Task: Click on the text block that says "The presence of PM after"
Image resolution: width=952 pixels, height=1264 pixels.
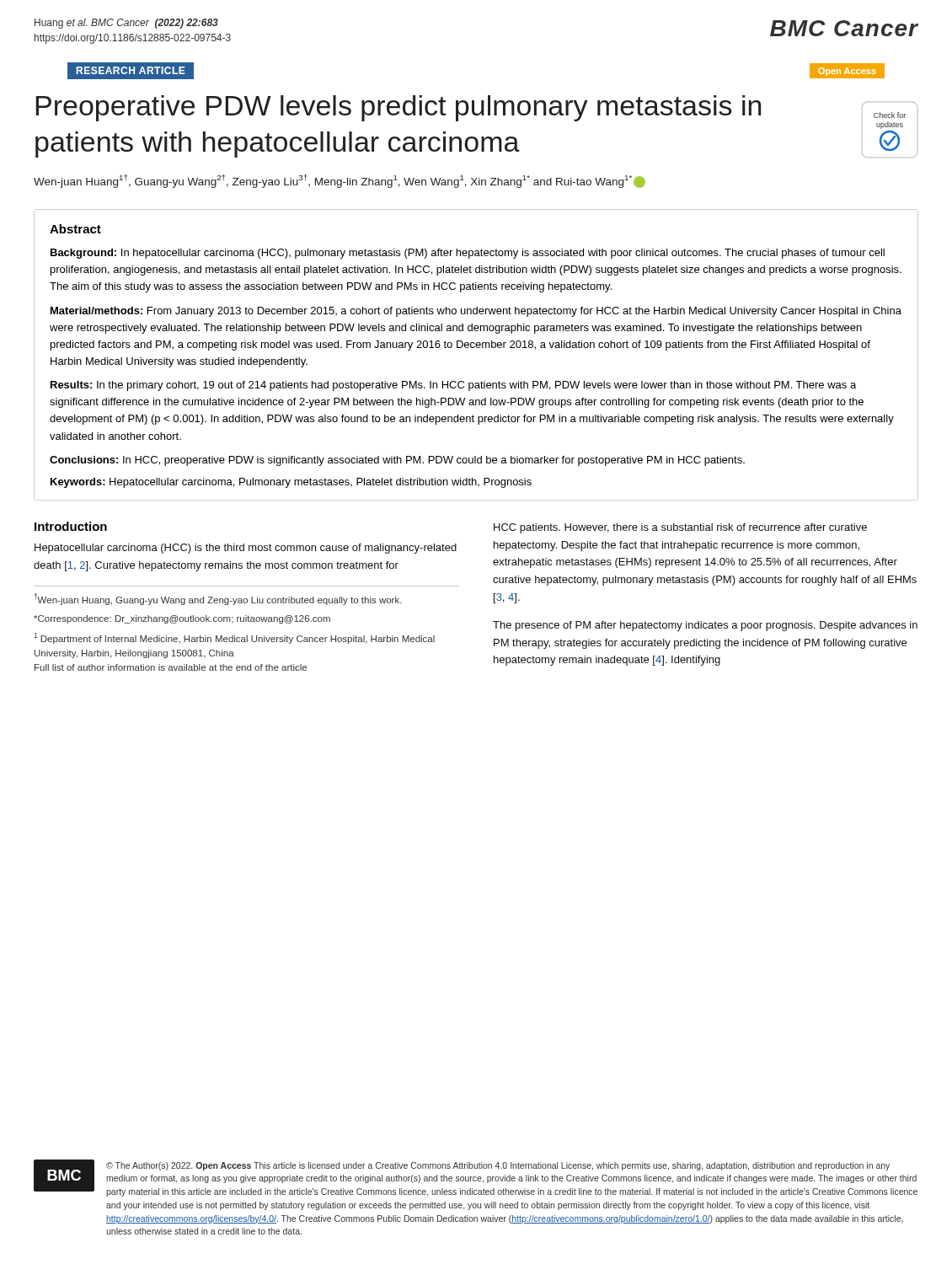Action: click(x=705, y=642)
